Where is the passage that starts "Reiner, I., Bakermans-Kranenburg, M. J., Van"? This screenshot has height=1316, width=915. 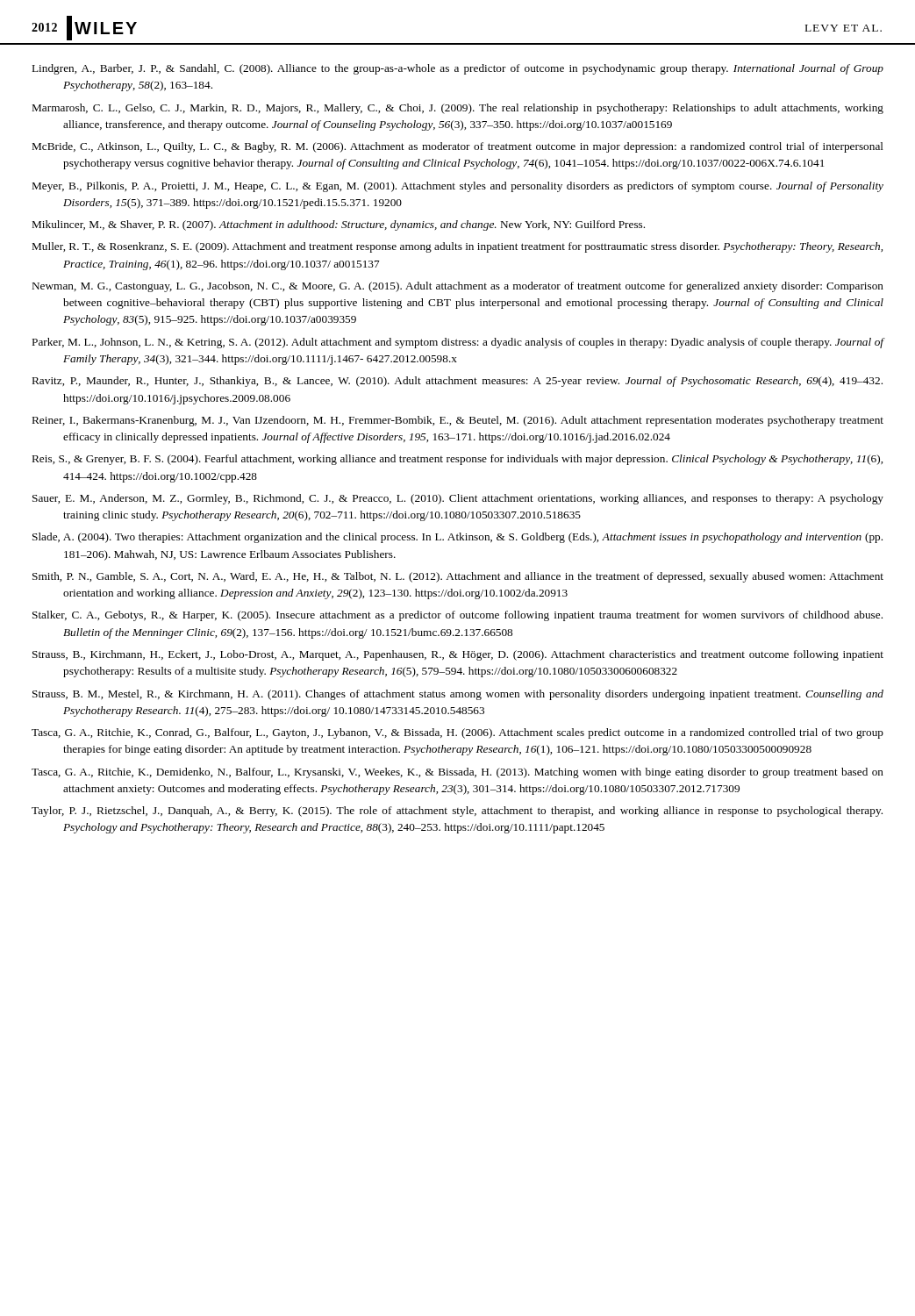pos(458,428)
